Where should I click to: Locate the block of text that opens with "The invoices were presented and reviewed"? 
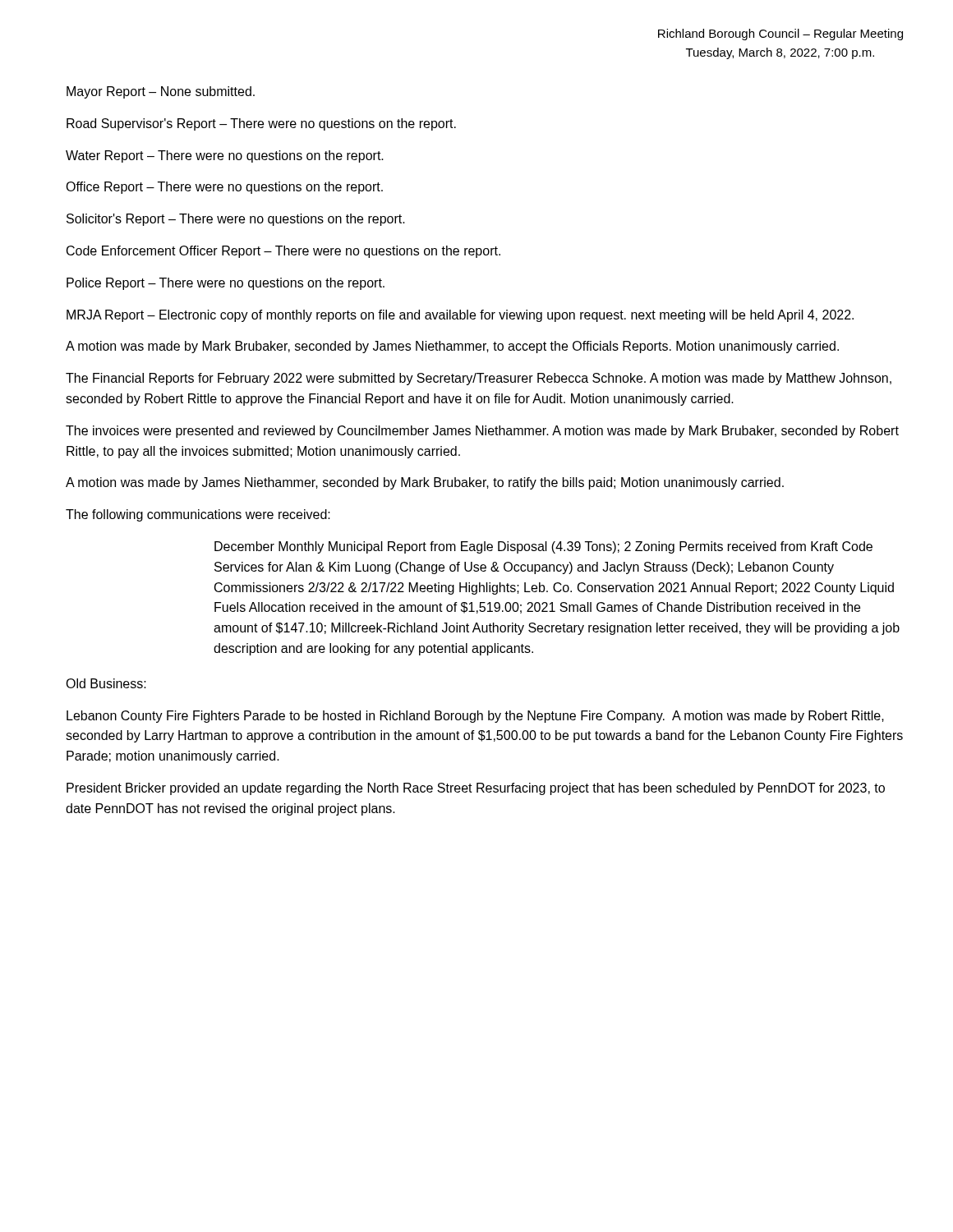[x=482, y=441]
